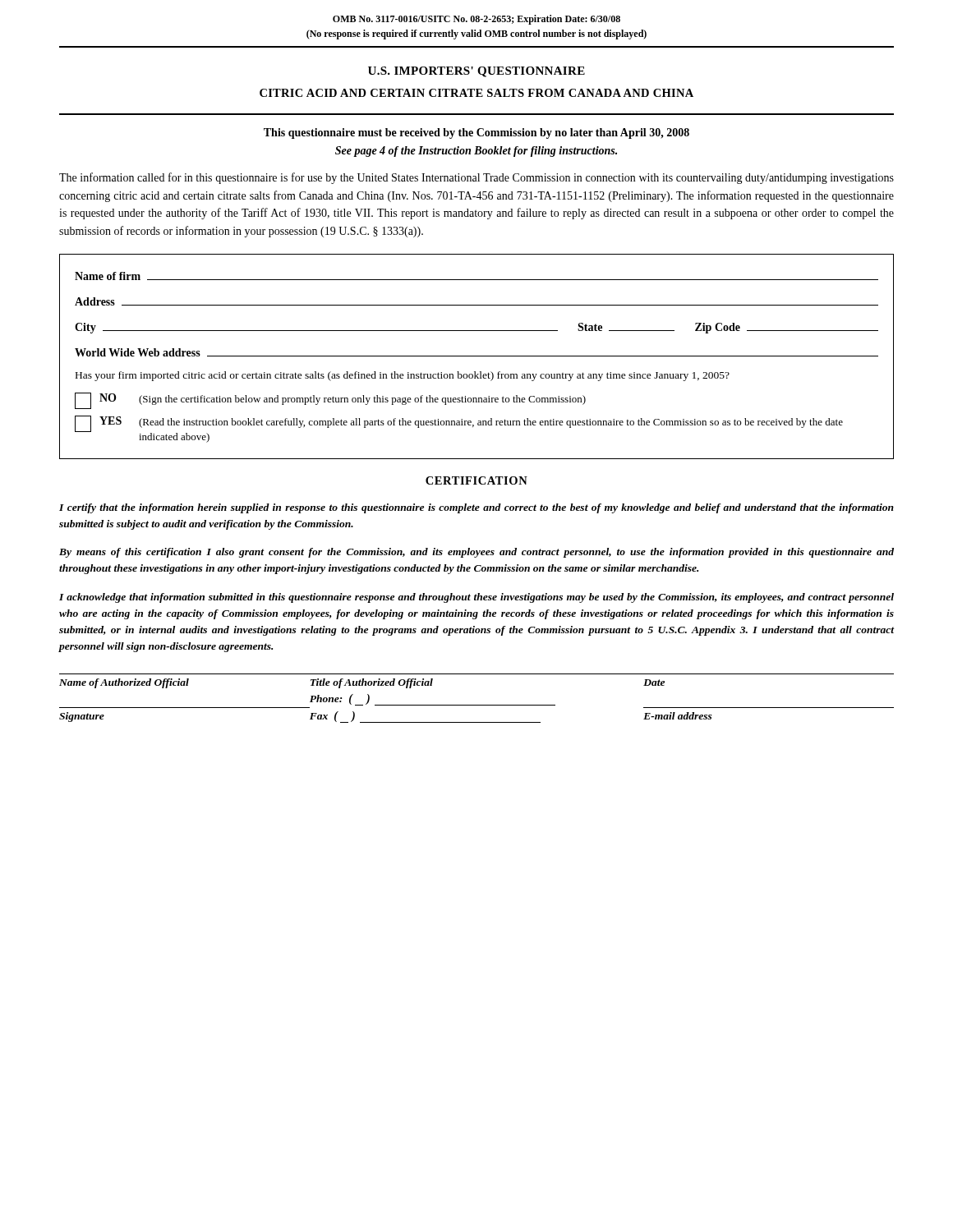Screen dimensions: 1232x953
Task: Point to the passage starting "By means of this certification I also"
Action: coord(476,560)
